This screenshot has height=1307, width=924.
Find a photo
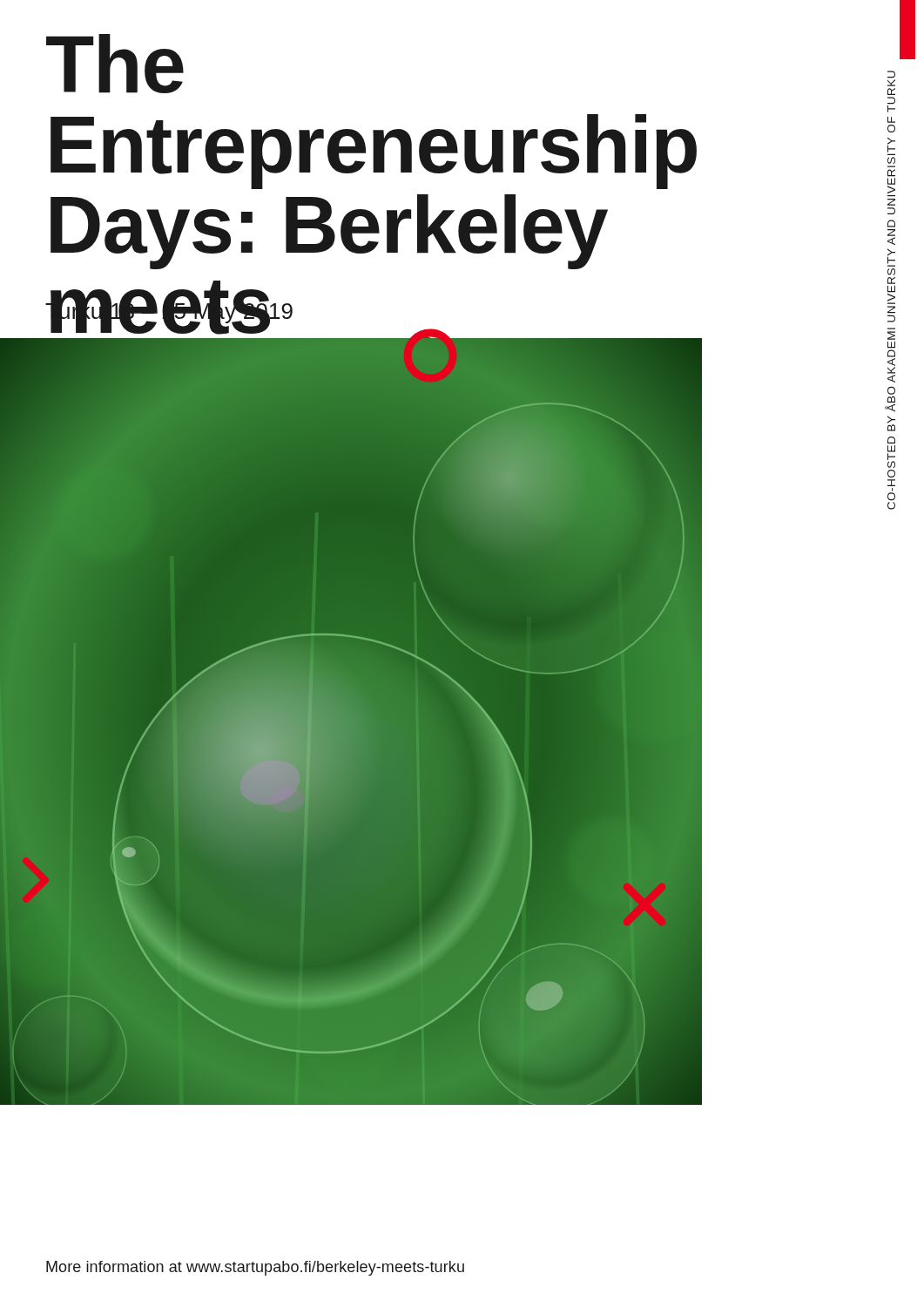pos(351,721)
